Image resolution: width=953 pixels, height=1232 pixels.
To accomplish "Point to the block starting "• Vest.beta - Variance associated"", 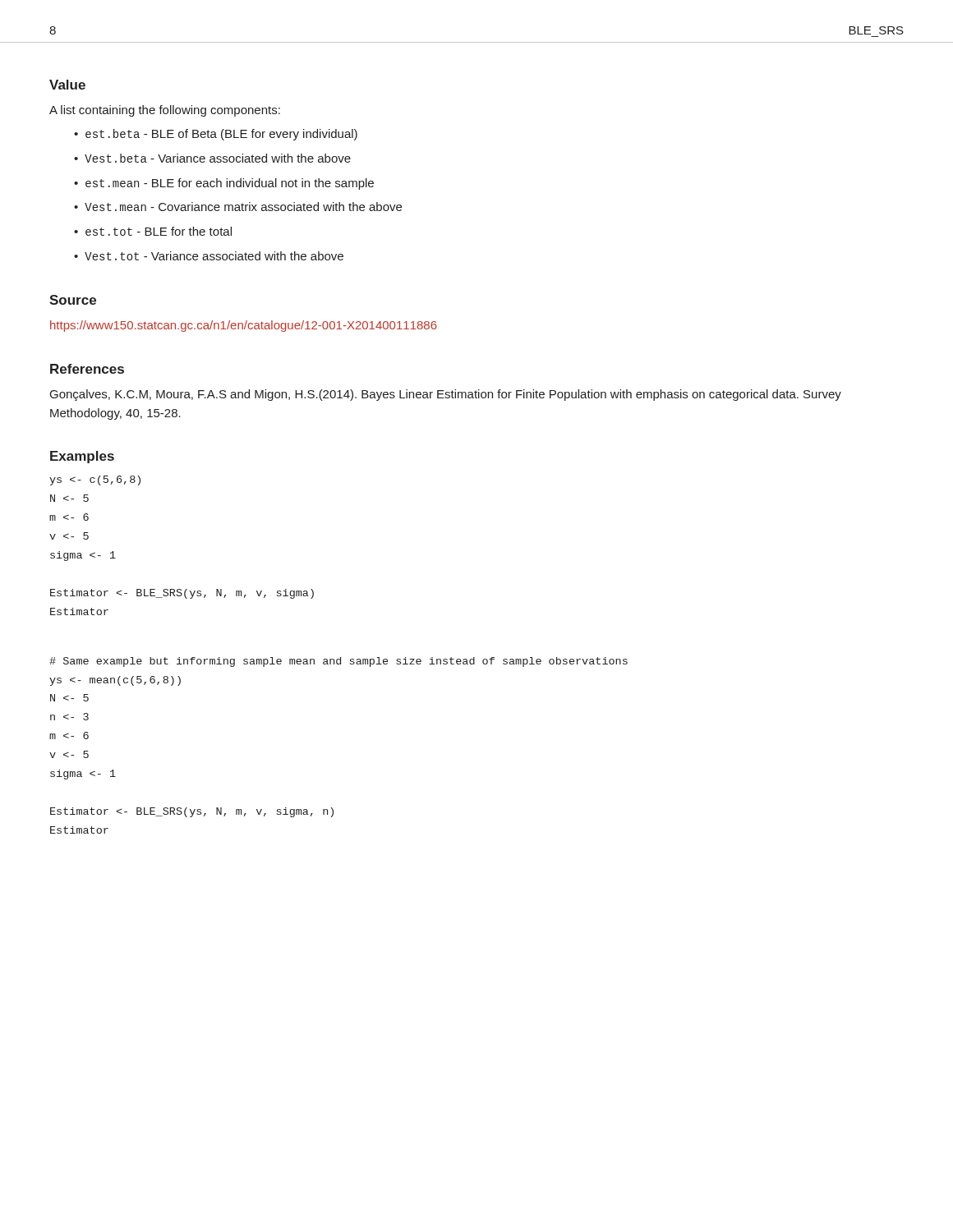I will 212,159.
